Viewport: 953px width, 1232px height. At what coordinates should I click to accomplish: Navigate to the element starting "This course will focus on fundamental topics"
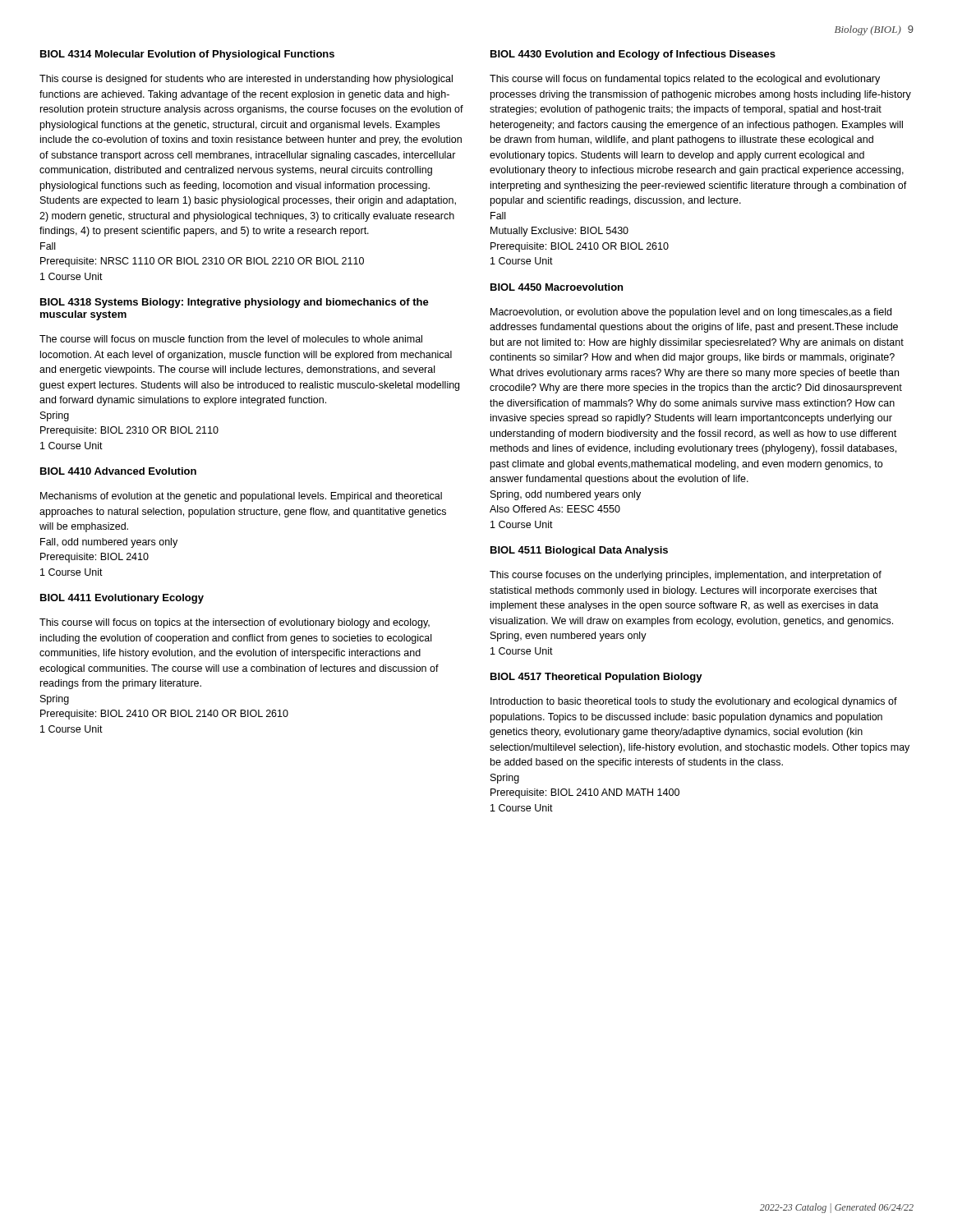point(702,170)
